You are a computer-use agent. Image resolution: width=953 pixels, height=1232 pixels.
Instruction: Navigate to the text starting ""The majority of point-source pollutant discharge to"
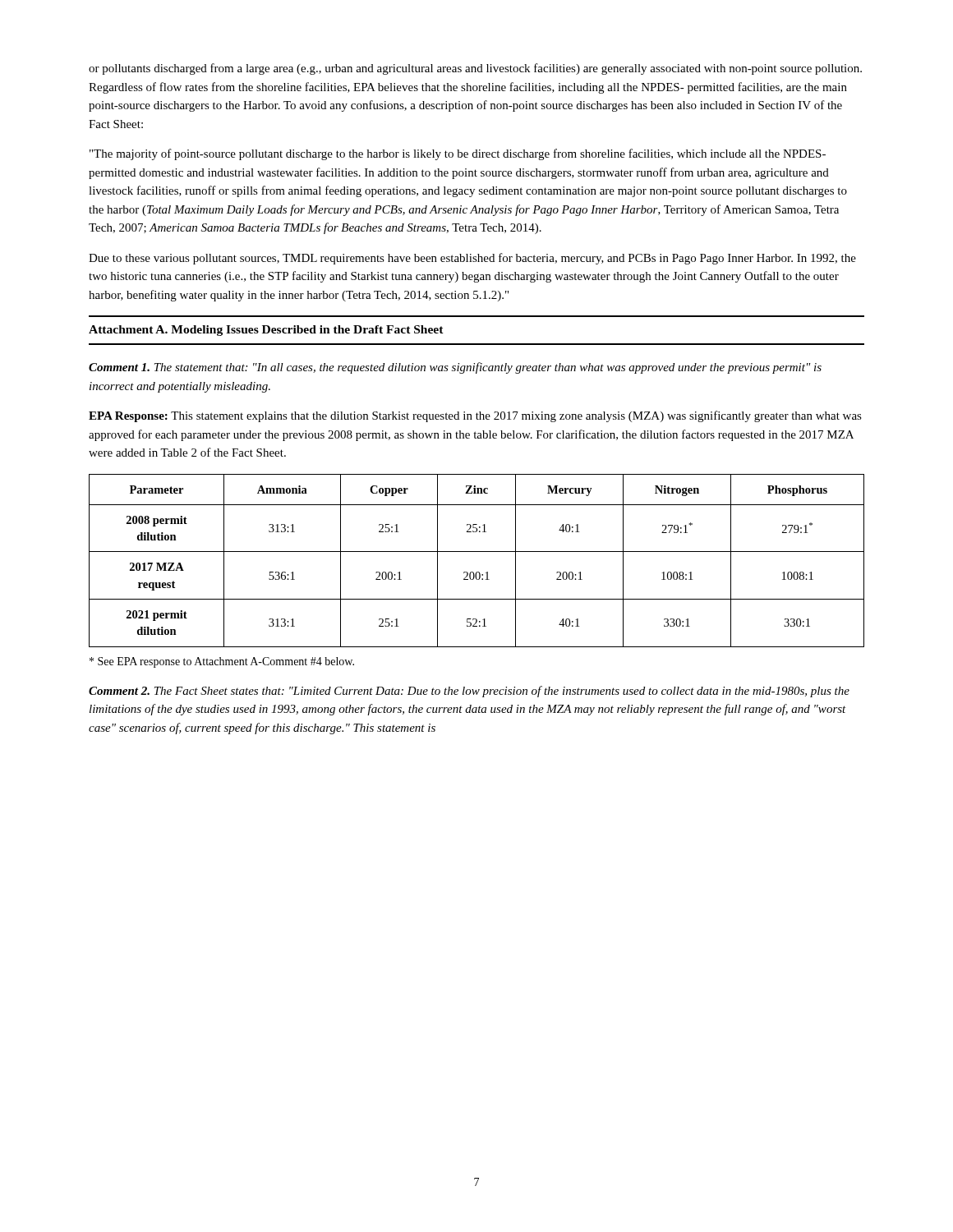(x=468, y=191)
